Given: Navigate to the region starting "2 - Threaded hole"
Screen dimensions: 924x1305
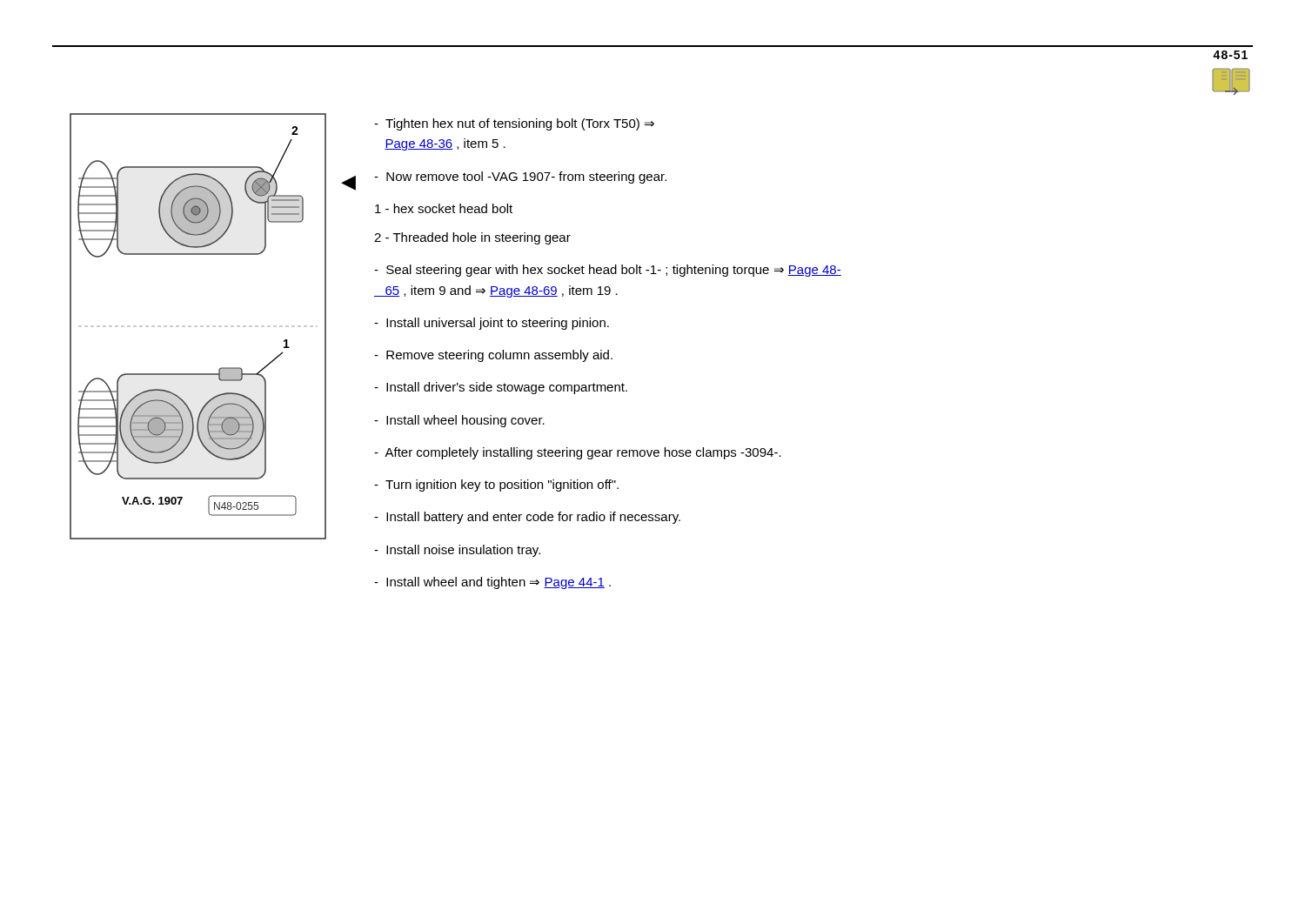Looking at the screenshot, I should click(472, 237).
